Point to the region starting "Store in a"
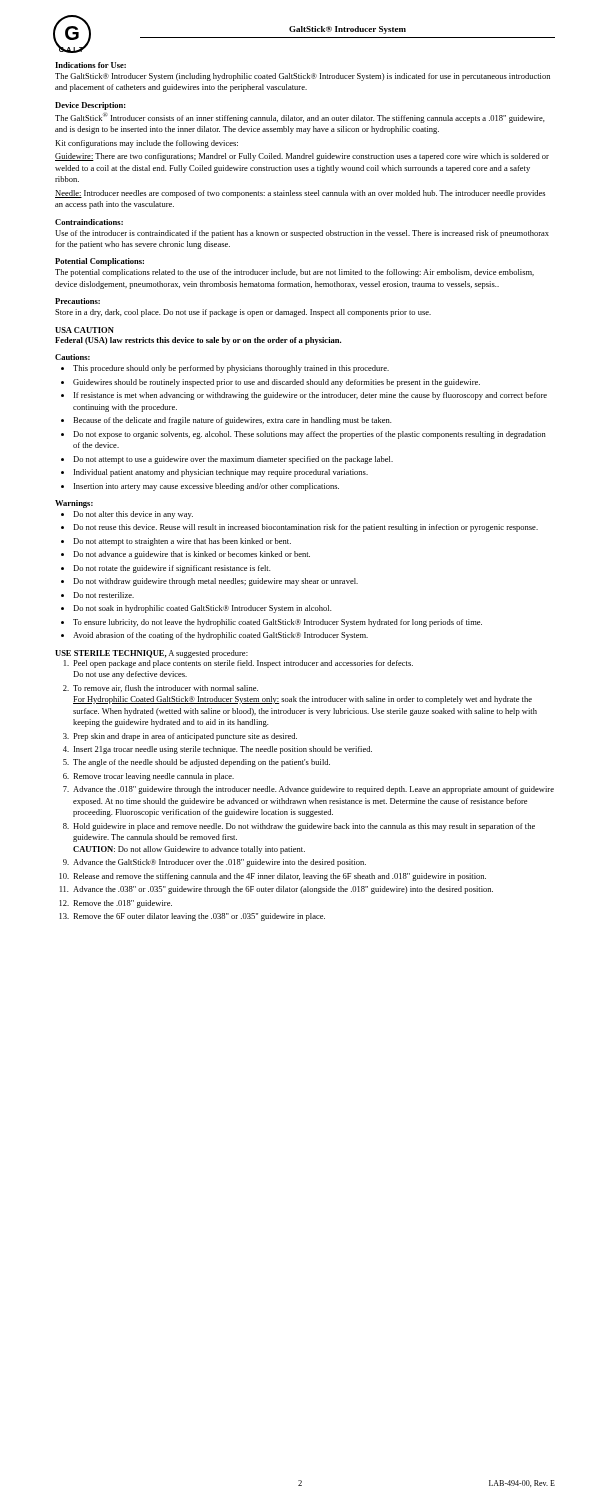Viewport: 600px width, 1500px height. pyautogui.click(x=305, y=313)
